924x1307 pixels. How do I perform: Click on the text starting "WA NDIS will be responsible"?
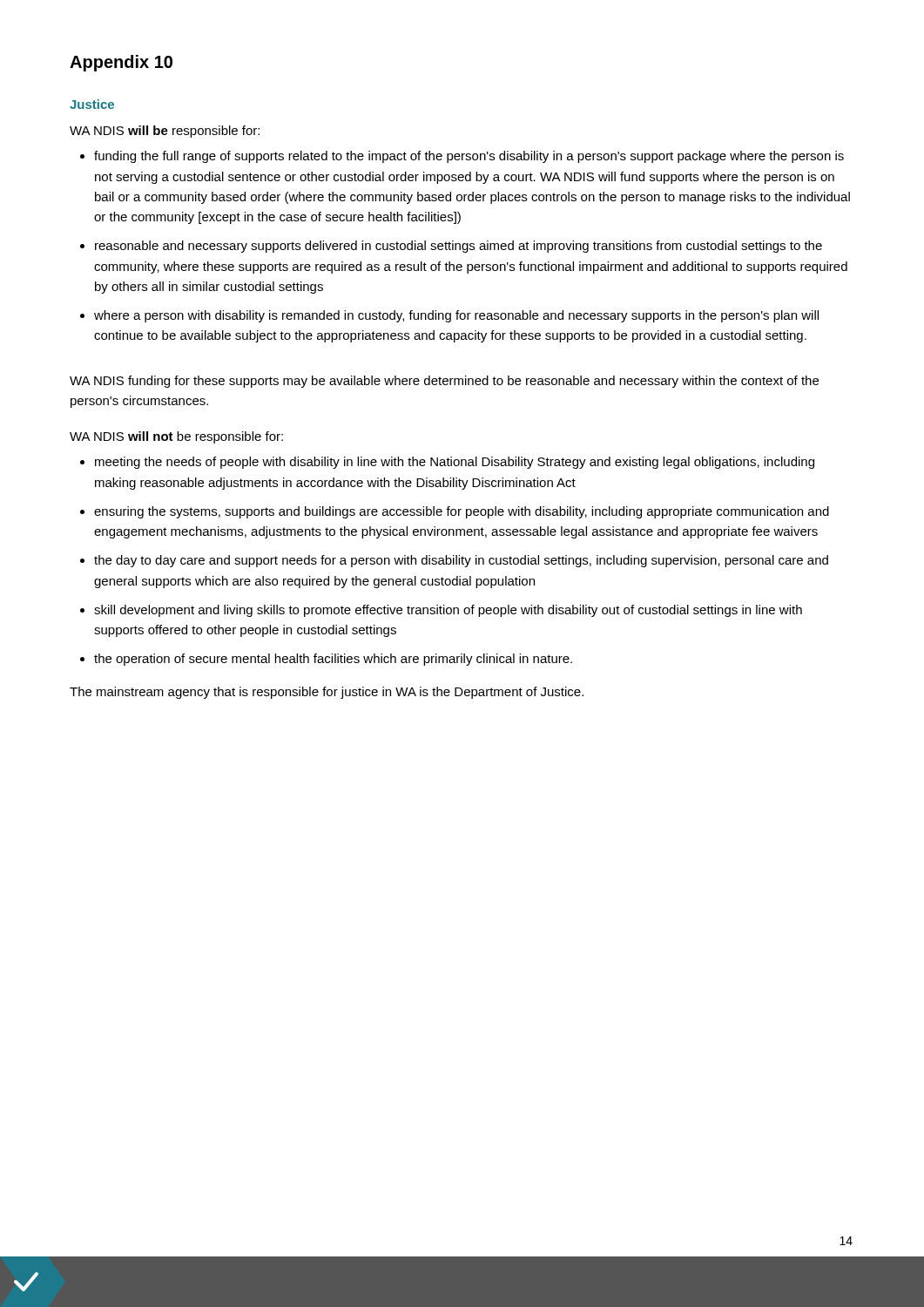tap(165, 130)
